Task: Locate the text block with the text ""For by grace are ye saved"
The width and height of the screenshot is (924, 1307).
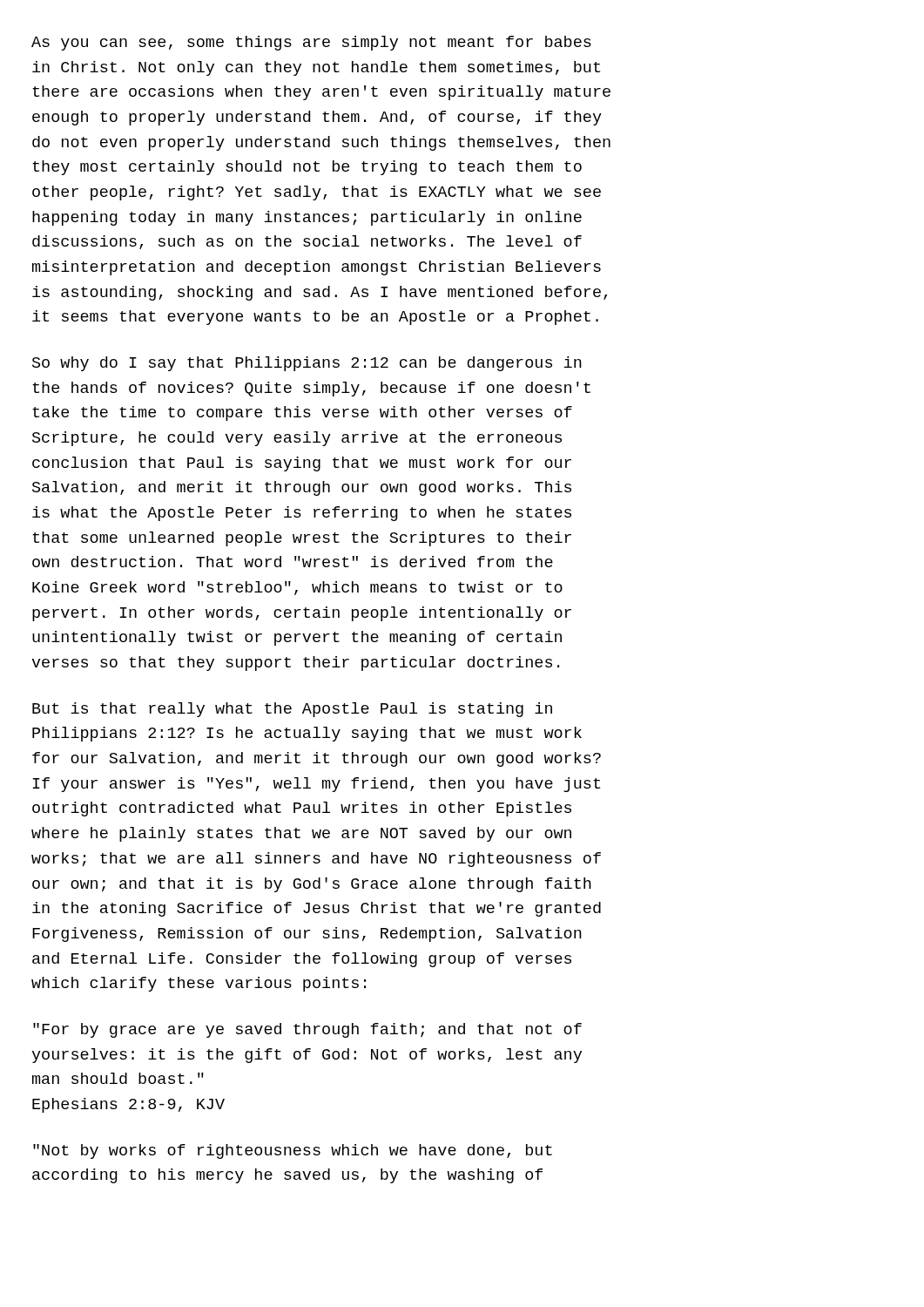Action: pyautogui.click(x=307, y=1068)
